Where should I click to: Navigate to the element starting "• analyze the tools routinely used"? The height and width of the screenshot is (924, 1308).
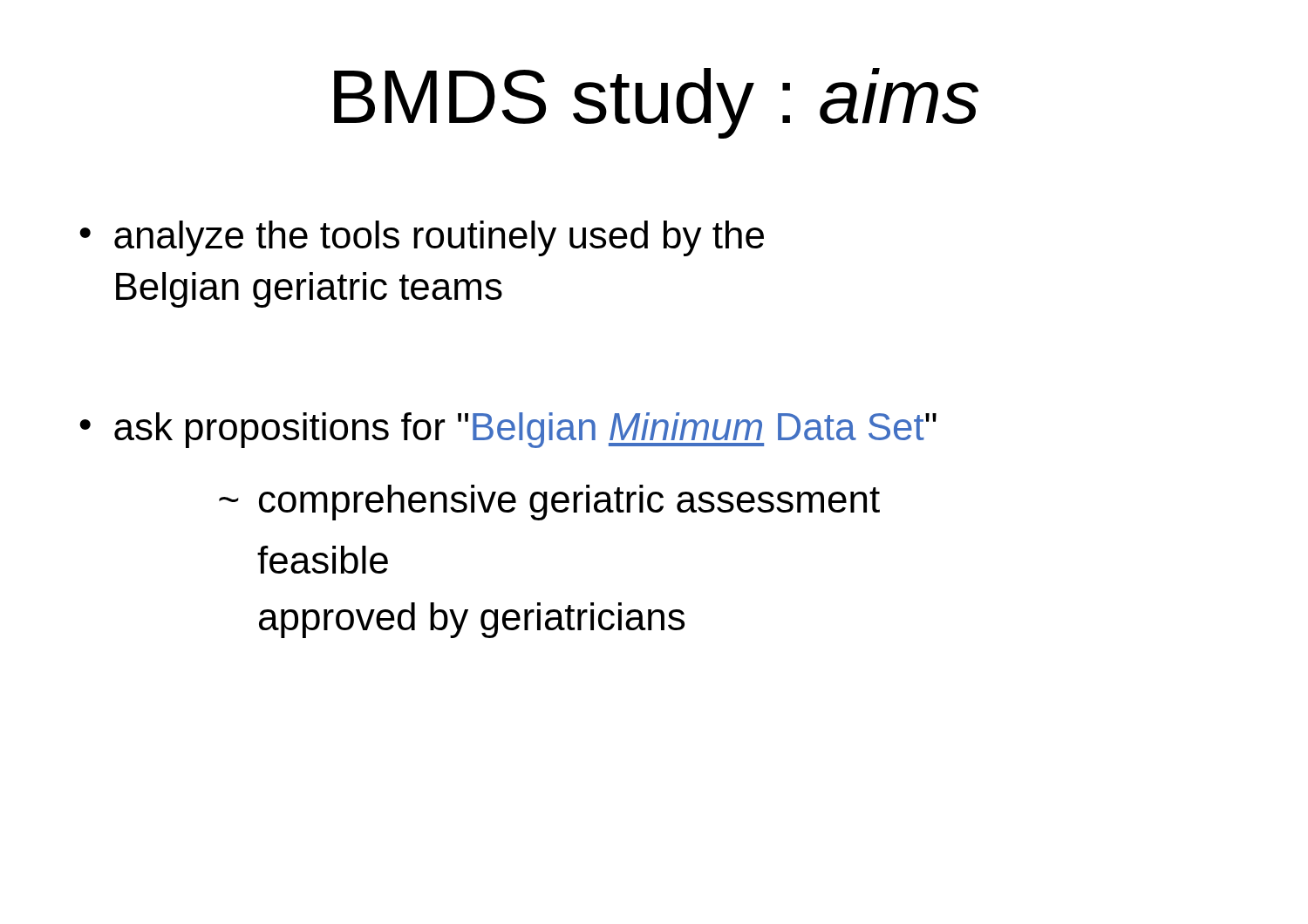[x=645, y=261]
